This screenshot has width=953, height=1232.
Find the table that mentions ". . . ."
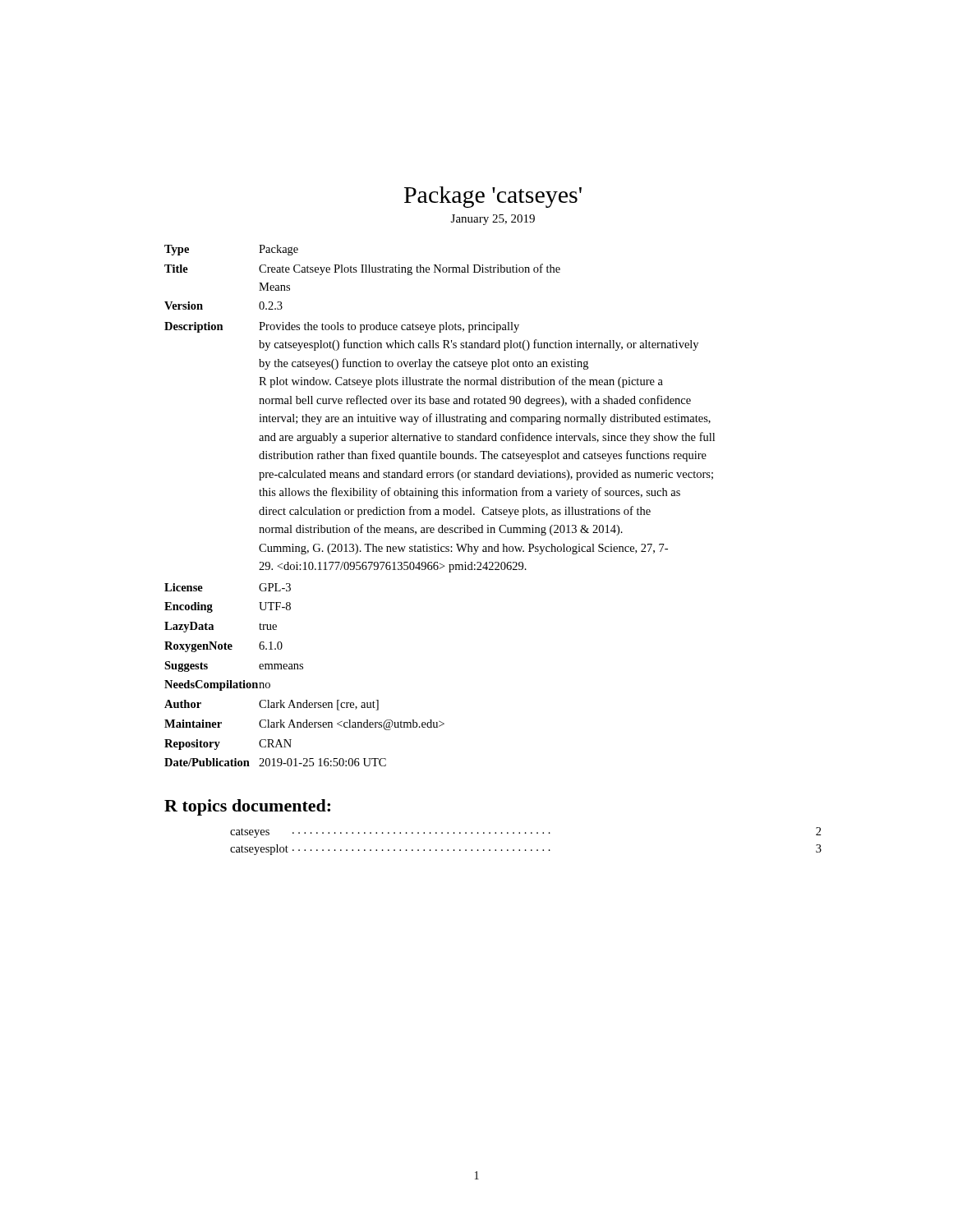click(x=493, y=840)
